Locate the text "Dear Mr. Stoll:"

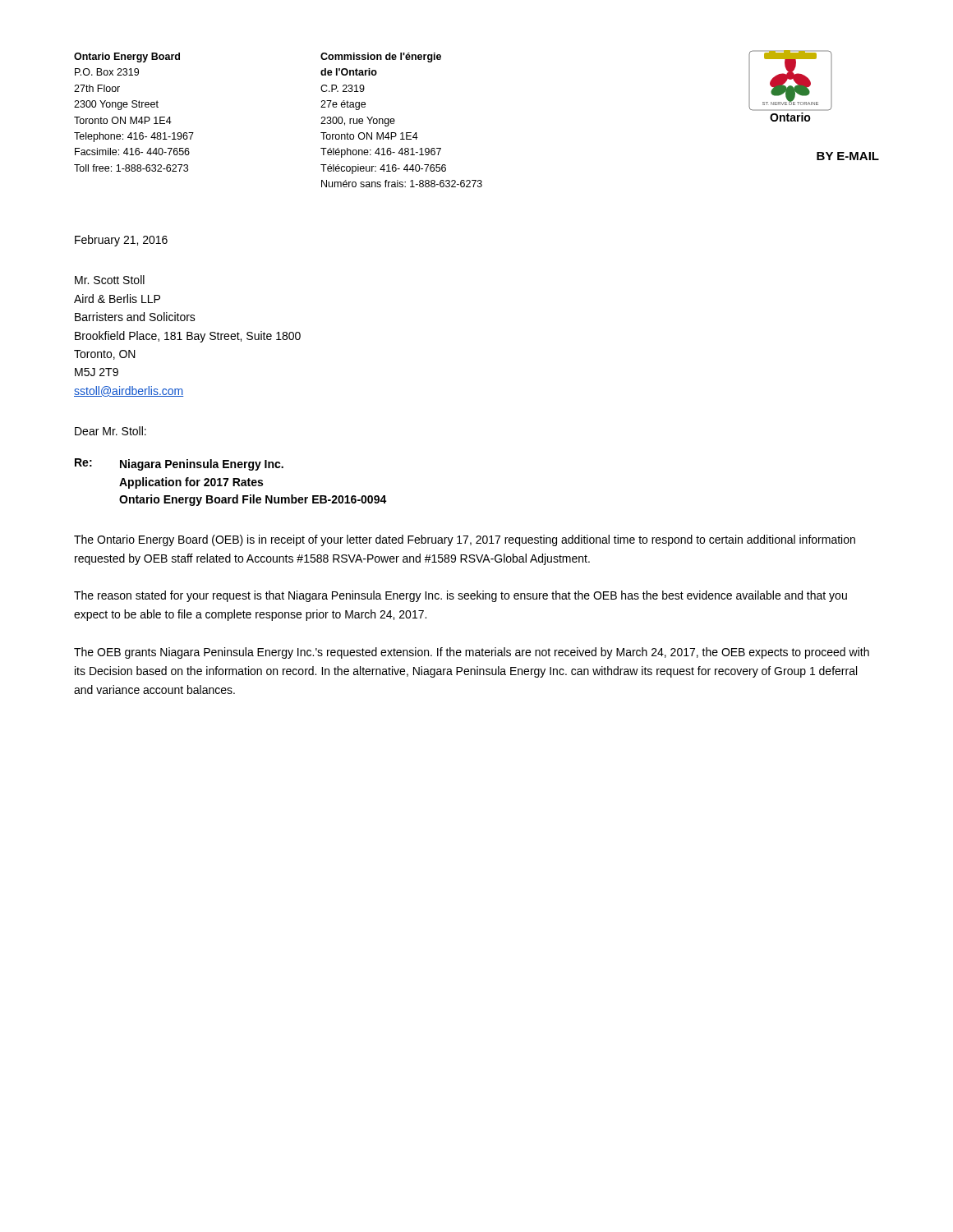110,431
